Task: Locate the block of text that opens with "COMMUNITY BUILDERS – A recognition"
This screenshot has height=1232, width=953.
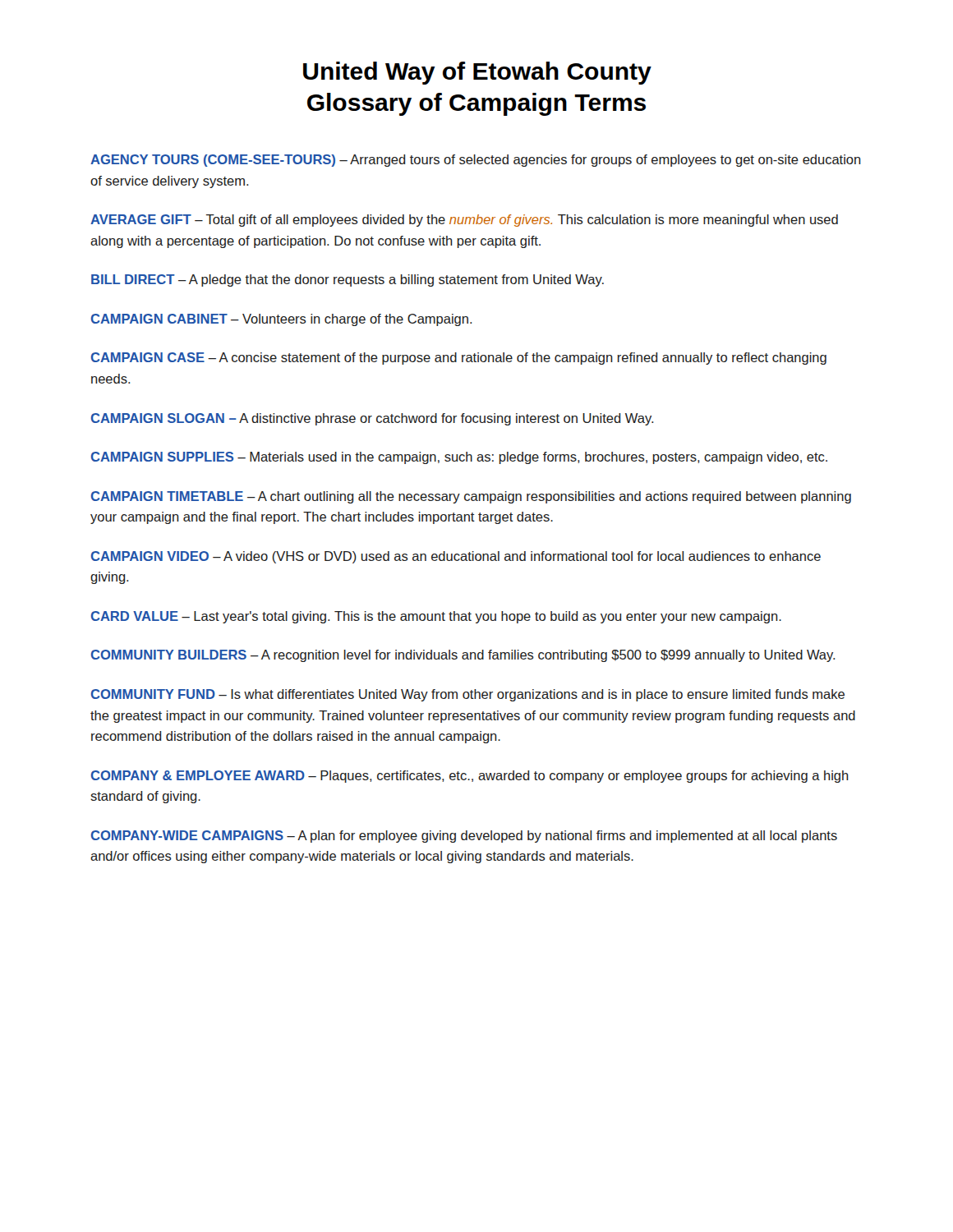Action: [463, 655]
